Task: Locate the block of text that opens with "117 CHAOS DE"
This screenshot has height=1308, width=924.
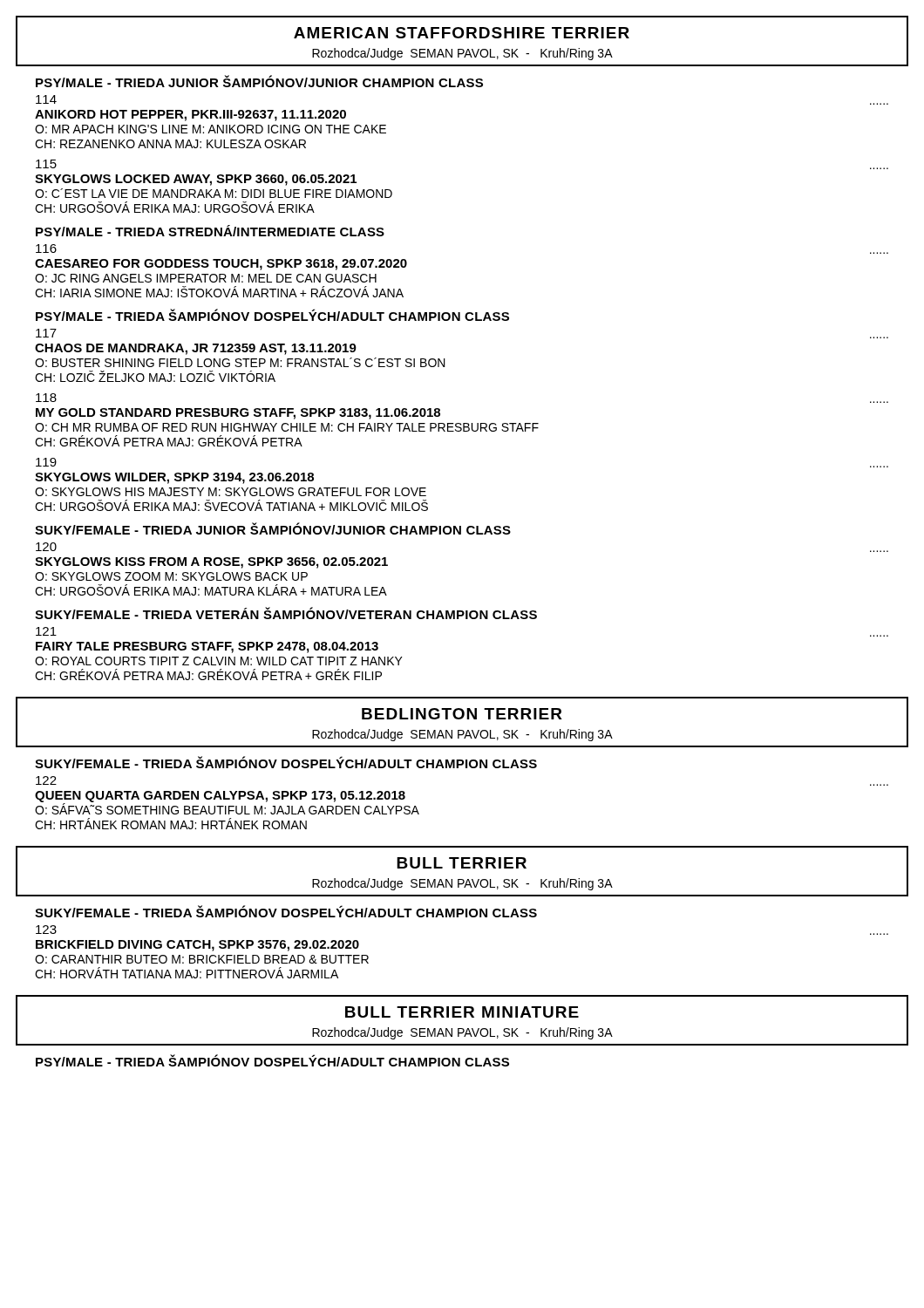Action: pos(46,334)
